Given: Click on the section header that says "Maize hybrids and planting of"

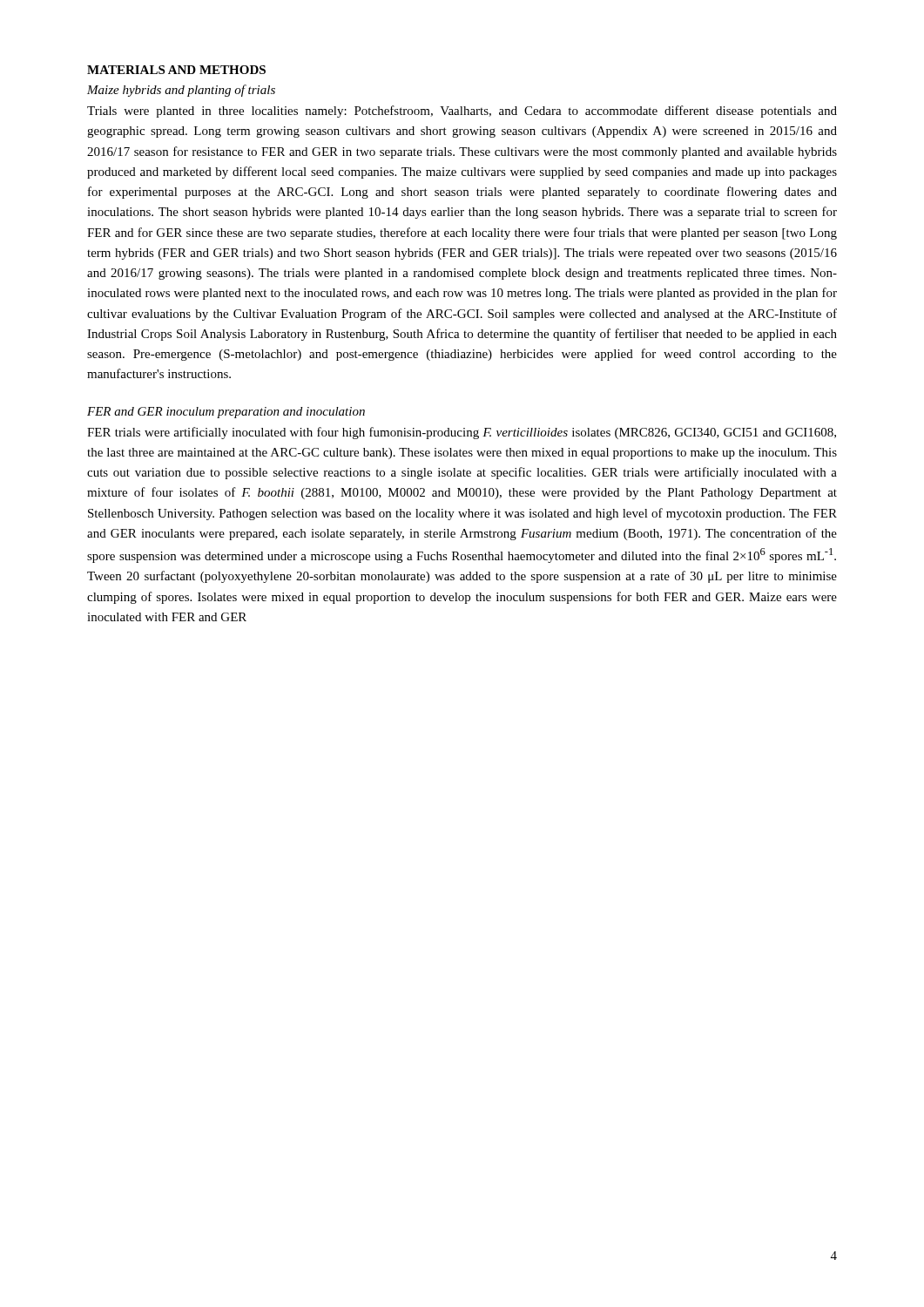Looking at the screenshot, I should 181,90.
